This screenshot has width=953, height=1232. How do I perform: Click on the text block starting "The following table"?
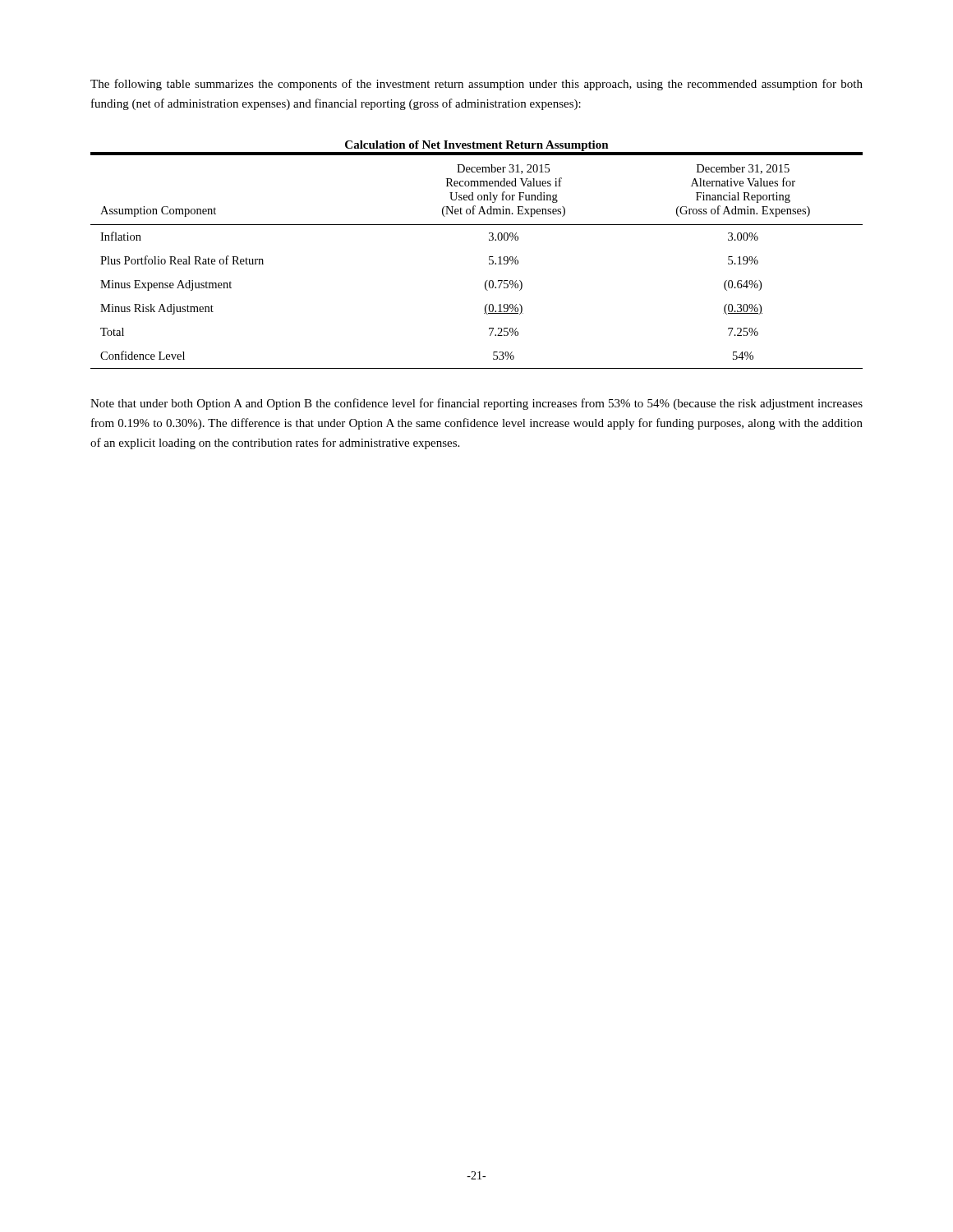(476, 94)
